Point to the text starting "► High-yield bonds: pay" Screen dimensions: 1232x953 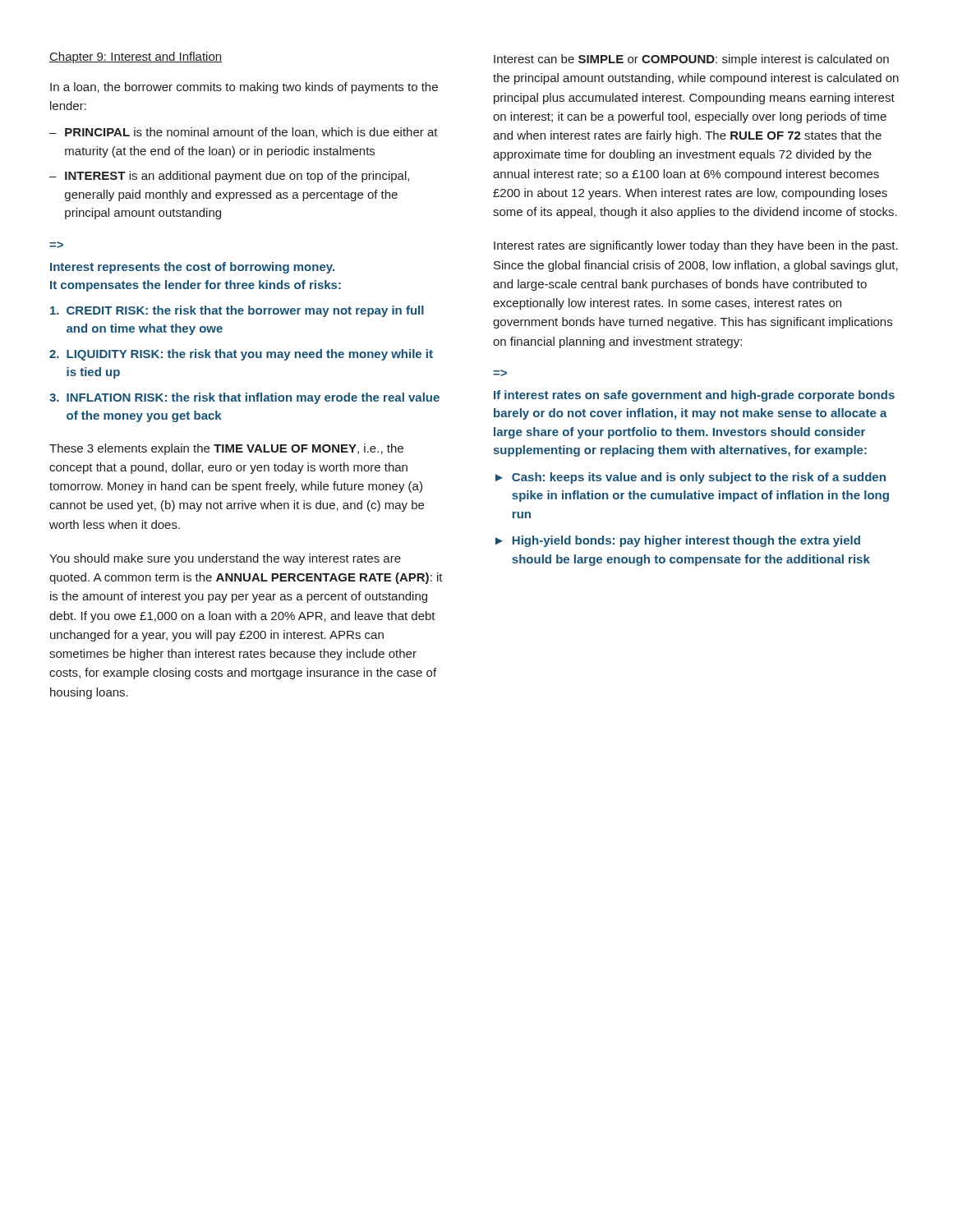pos(698,550)
